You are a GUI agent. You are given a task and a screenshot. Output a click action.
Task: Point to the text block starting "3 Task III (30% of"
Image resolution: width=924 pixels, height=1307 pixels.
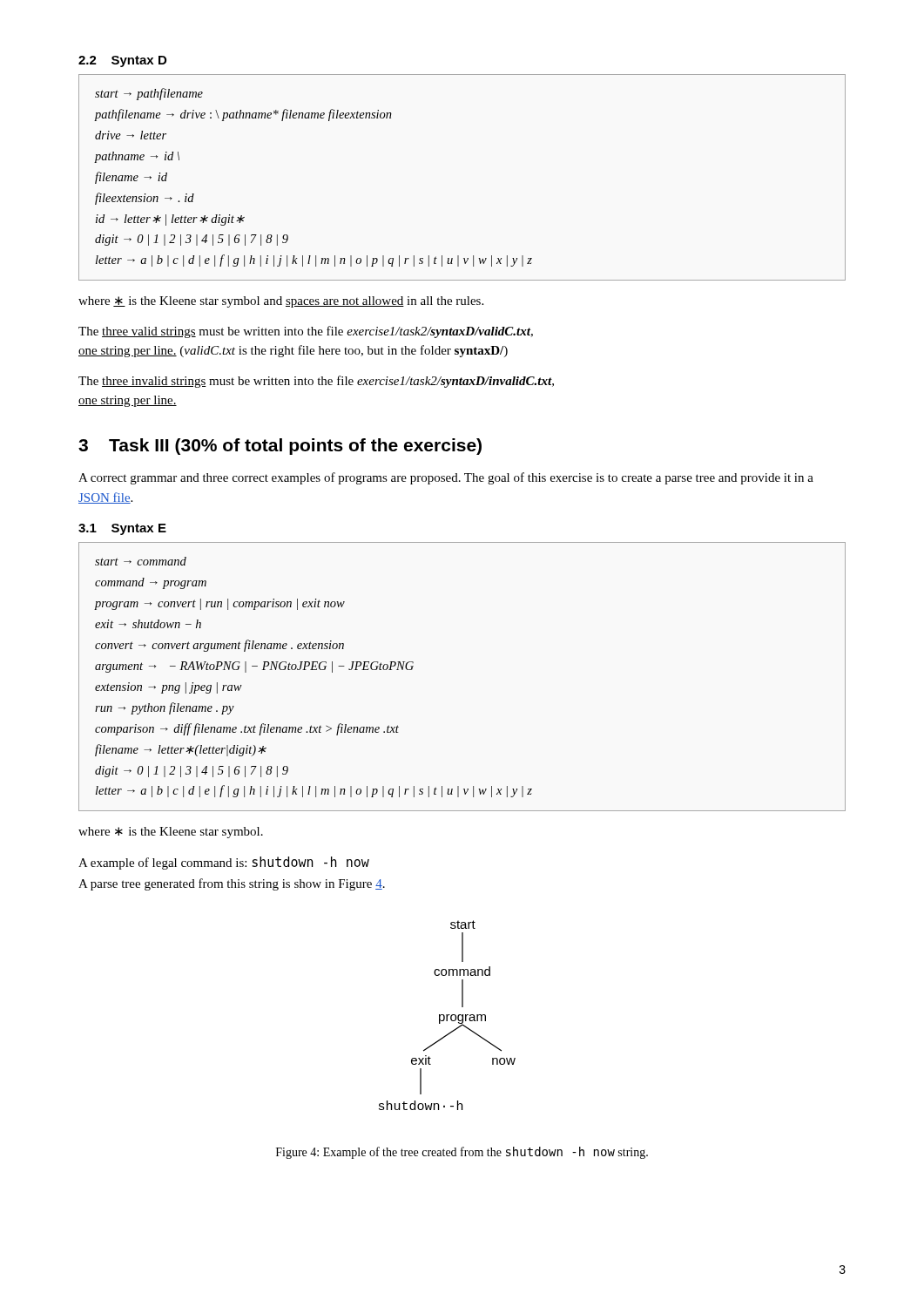(x=280, y=445)
